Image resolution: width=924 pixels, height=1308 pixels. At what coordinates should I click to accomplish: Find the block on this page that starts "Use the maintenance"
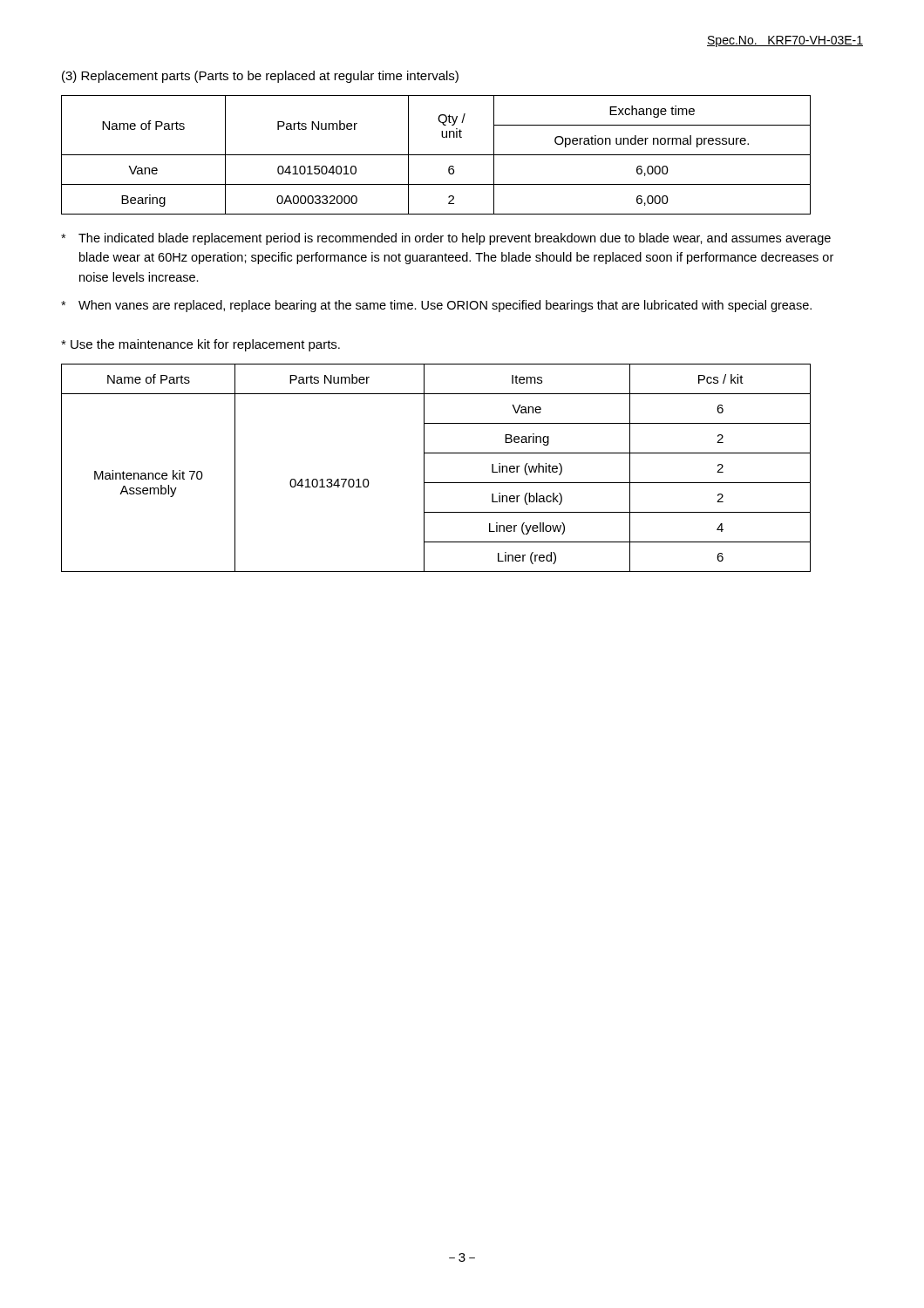[201, 344]
